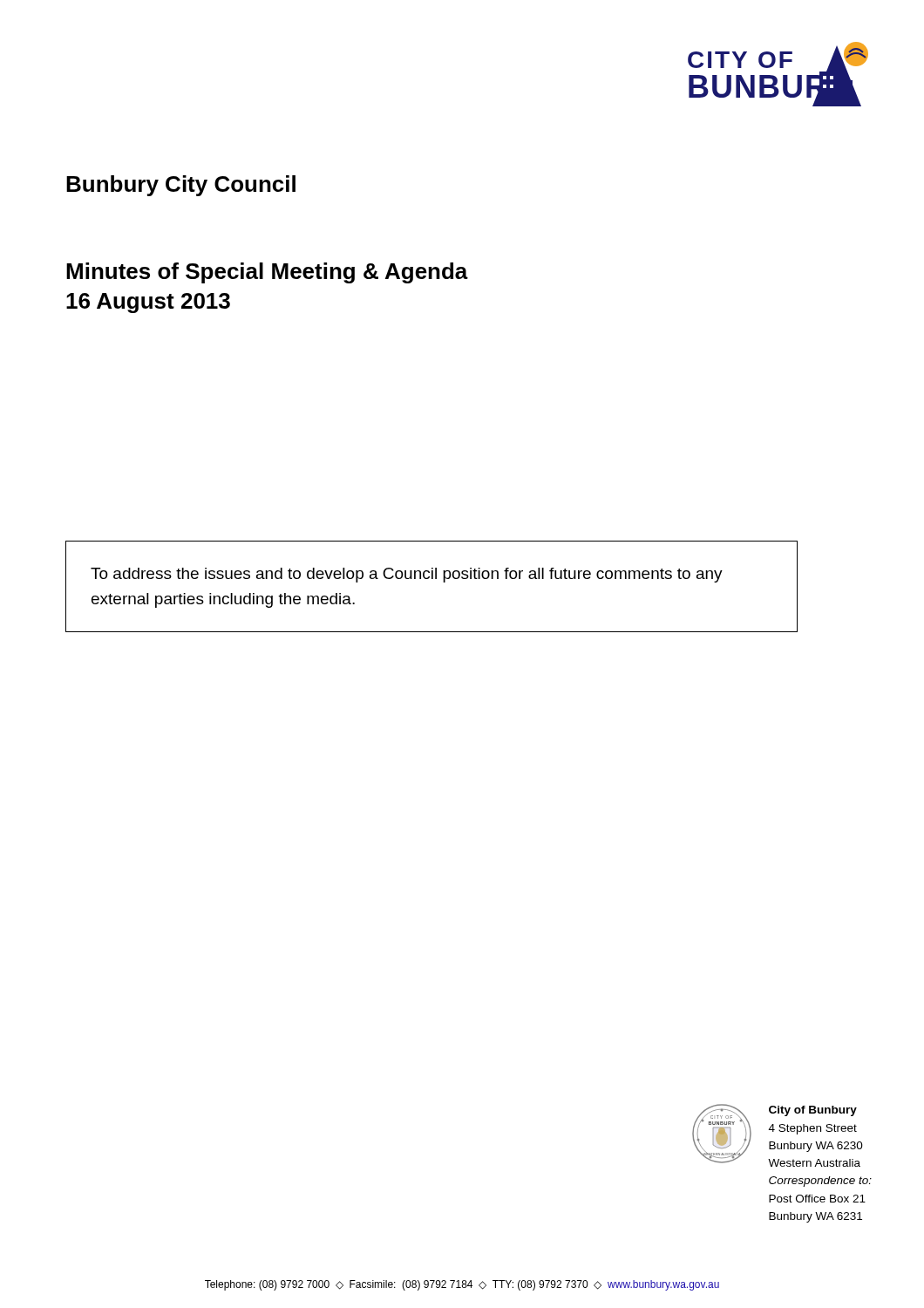Select the element starting "Minutes of Special Meeting"
The width and height of the screenshot is (924, 1308).
[266, 287]
